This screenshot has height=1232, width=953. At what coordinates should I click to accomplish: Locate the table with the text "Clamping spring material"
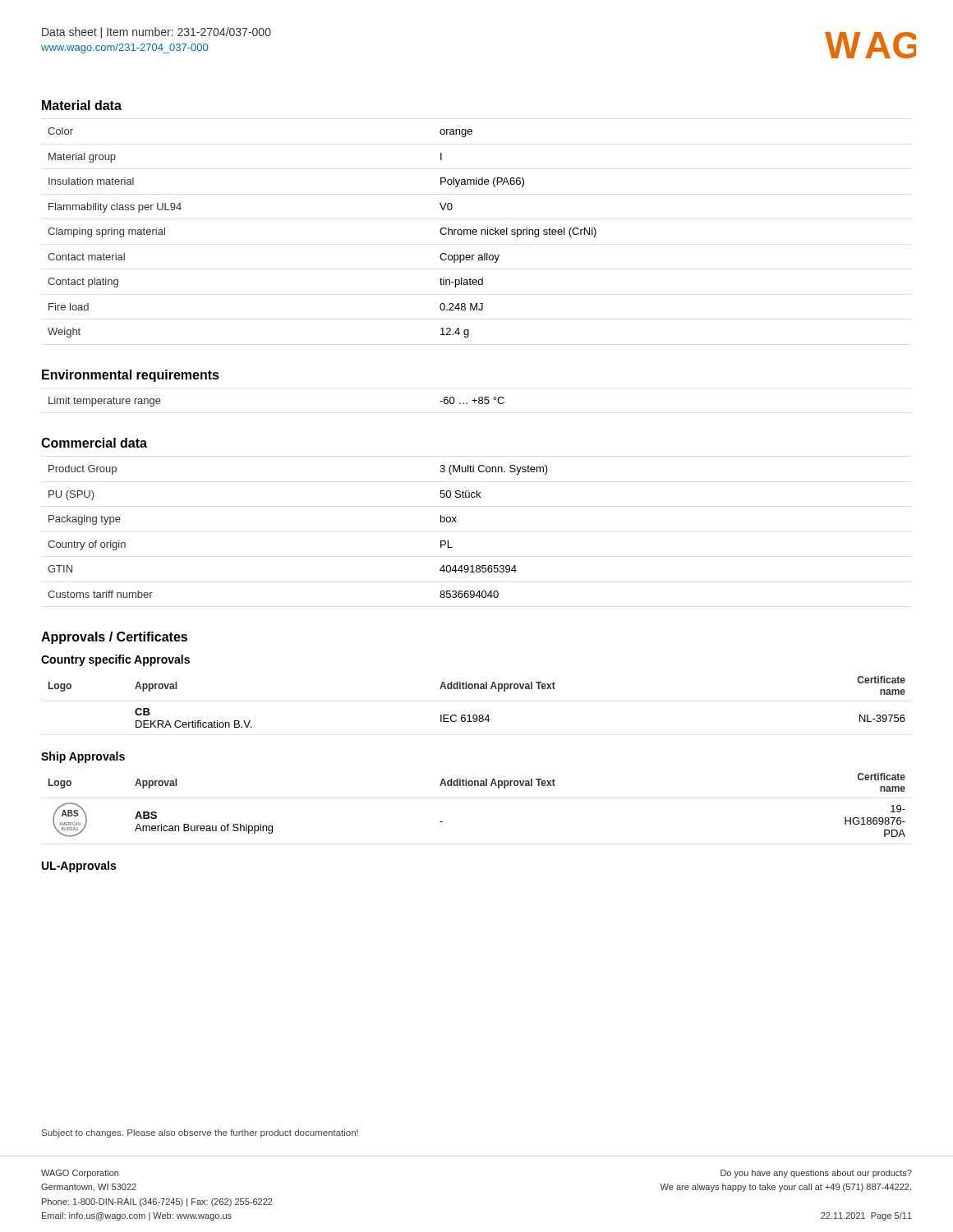tap(476, 231)
